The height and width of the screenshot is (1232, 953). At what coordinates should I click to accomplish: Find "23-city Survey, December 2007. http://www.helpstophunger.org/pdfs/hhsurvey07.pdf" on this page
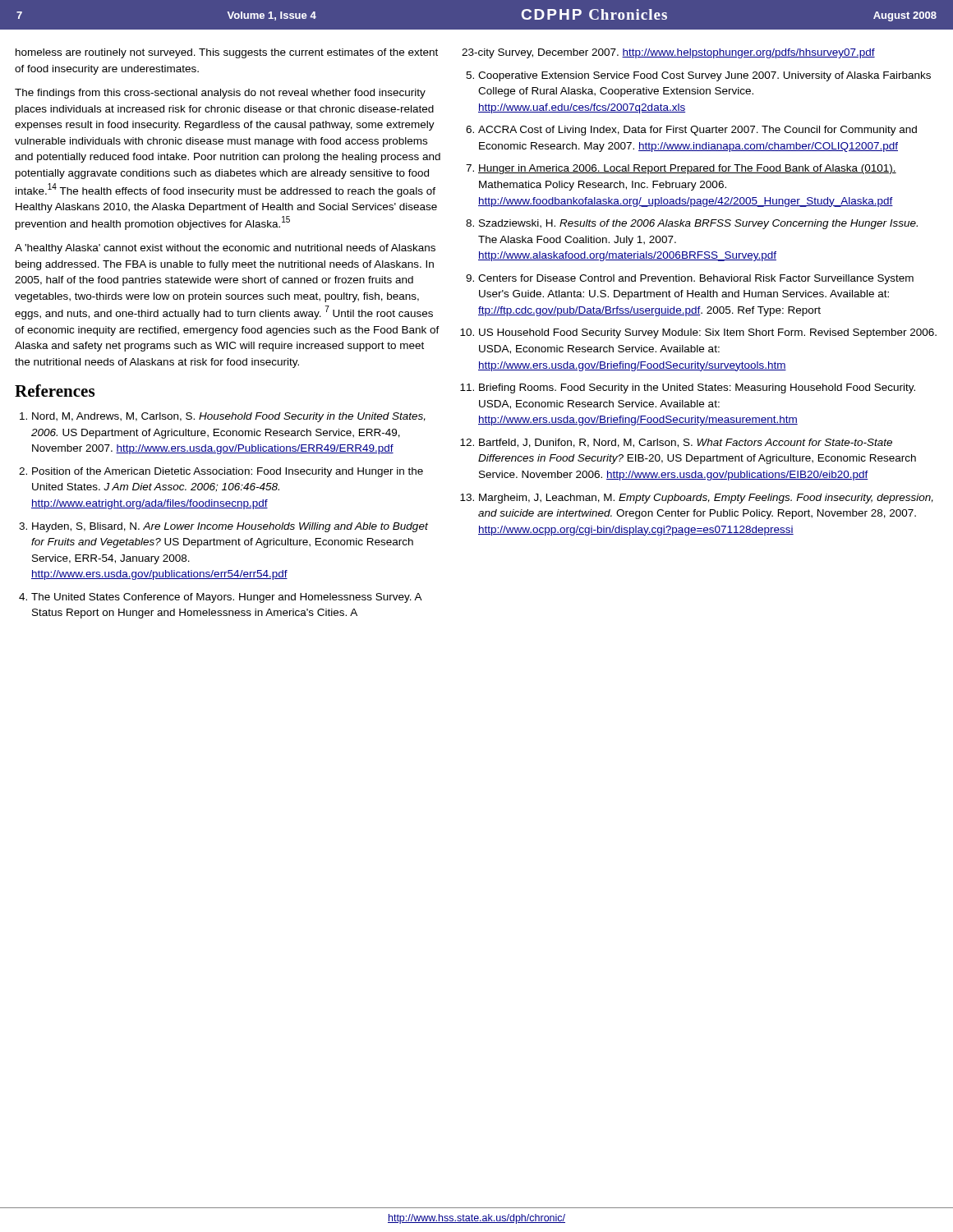(668, 52)
